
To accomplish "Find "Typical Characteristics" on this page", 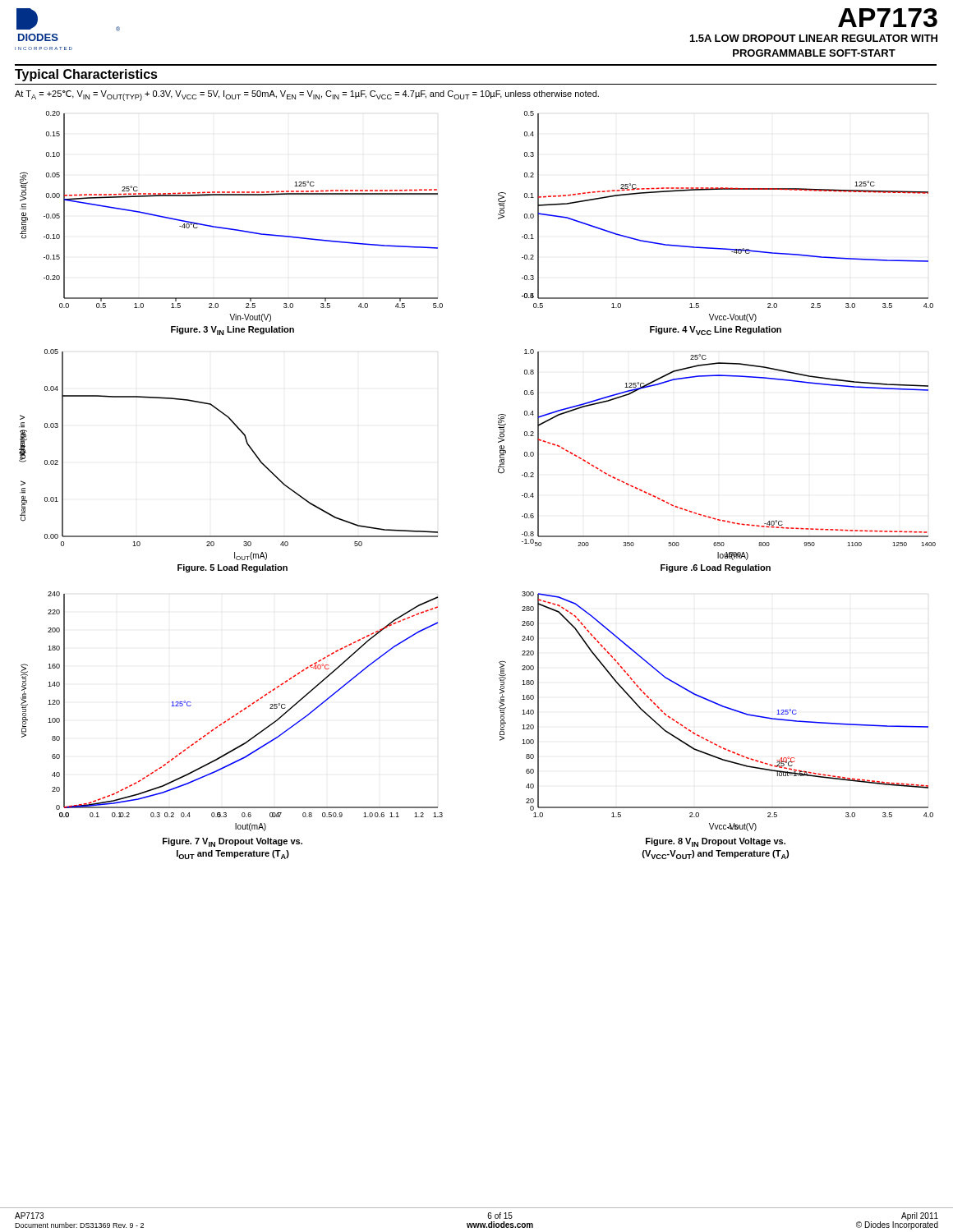I will (x=86, y=74).
